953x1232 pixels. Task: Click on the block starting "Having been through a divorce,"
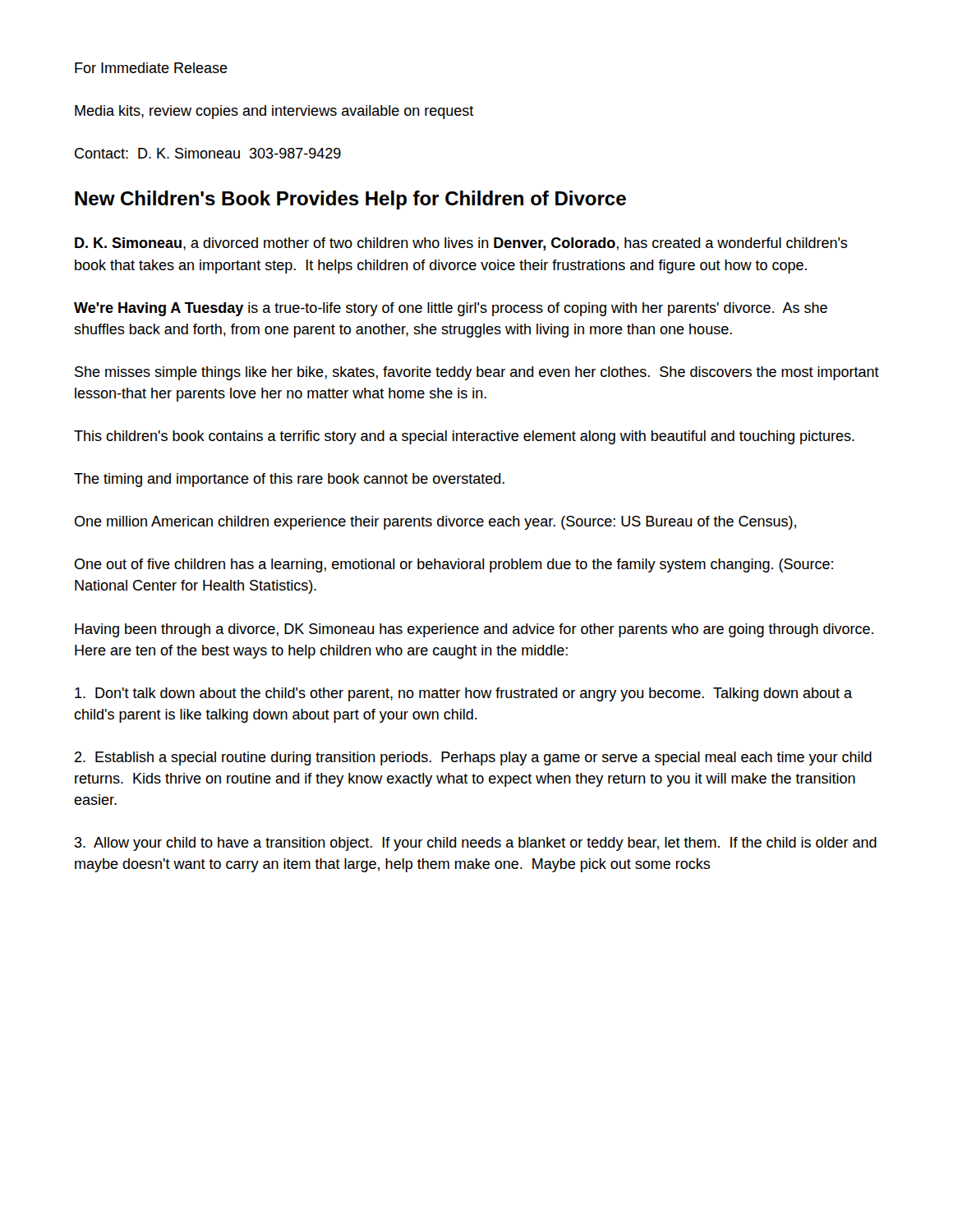pos(476,639)
